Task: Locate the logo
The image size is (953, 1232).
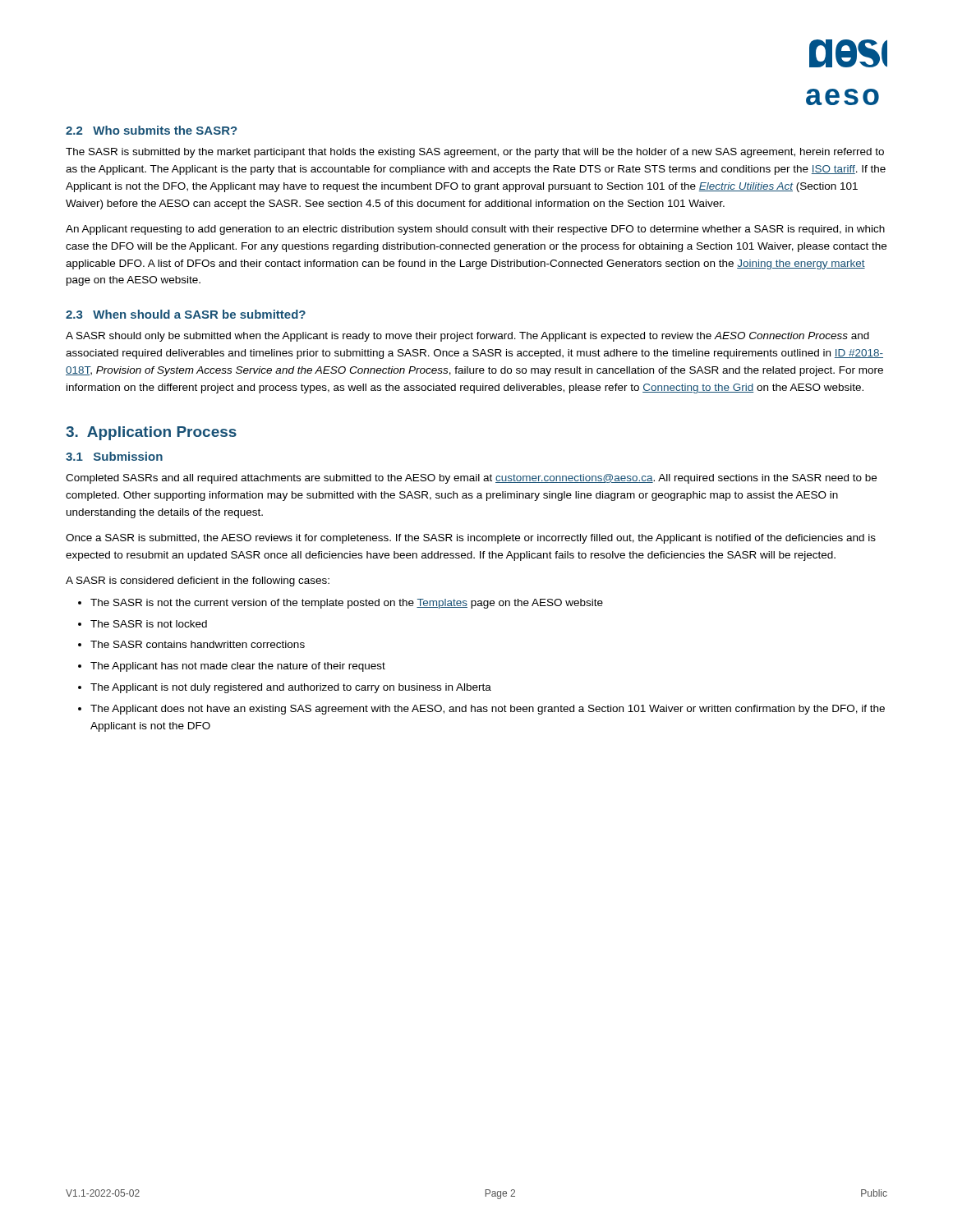Action: [x=846, y=71]
